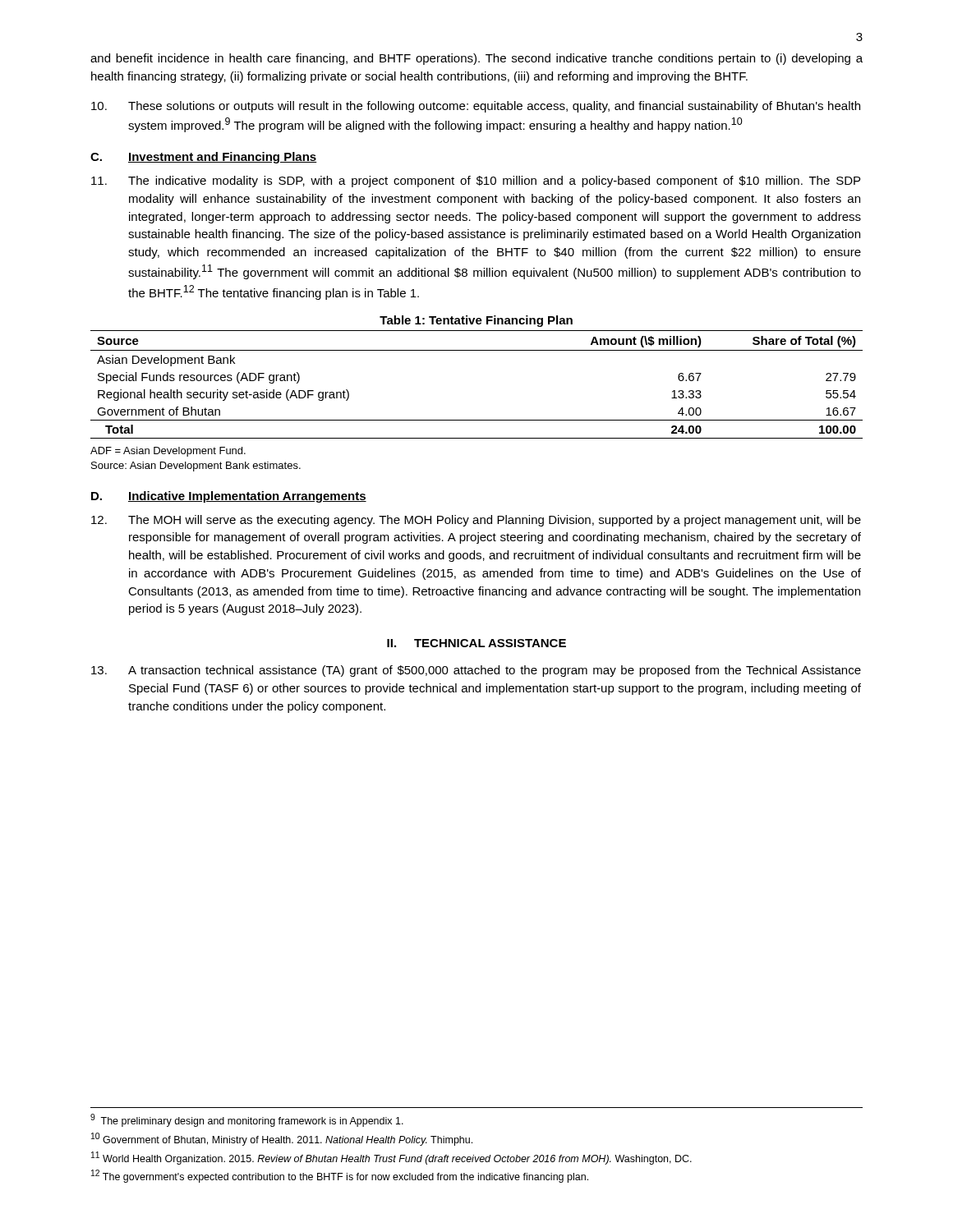Where is the passage that starts "These solutions or outputs will result in the"?
953x1232 pixels.
pyautogui.click(x=476, y=116)
